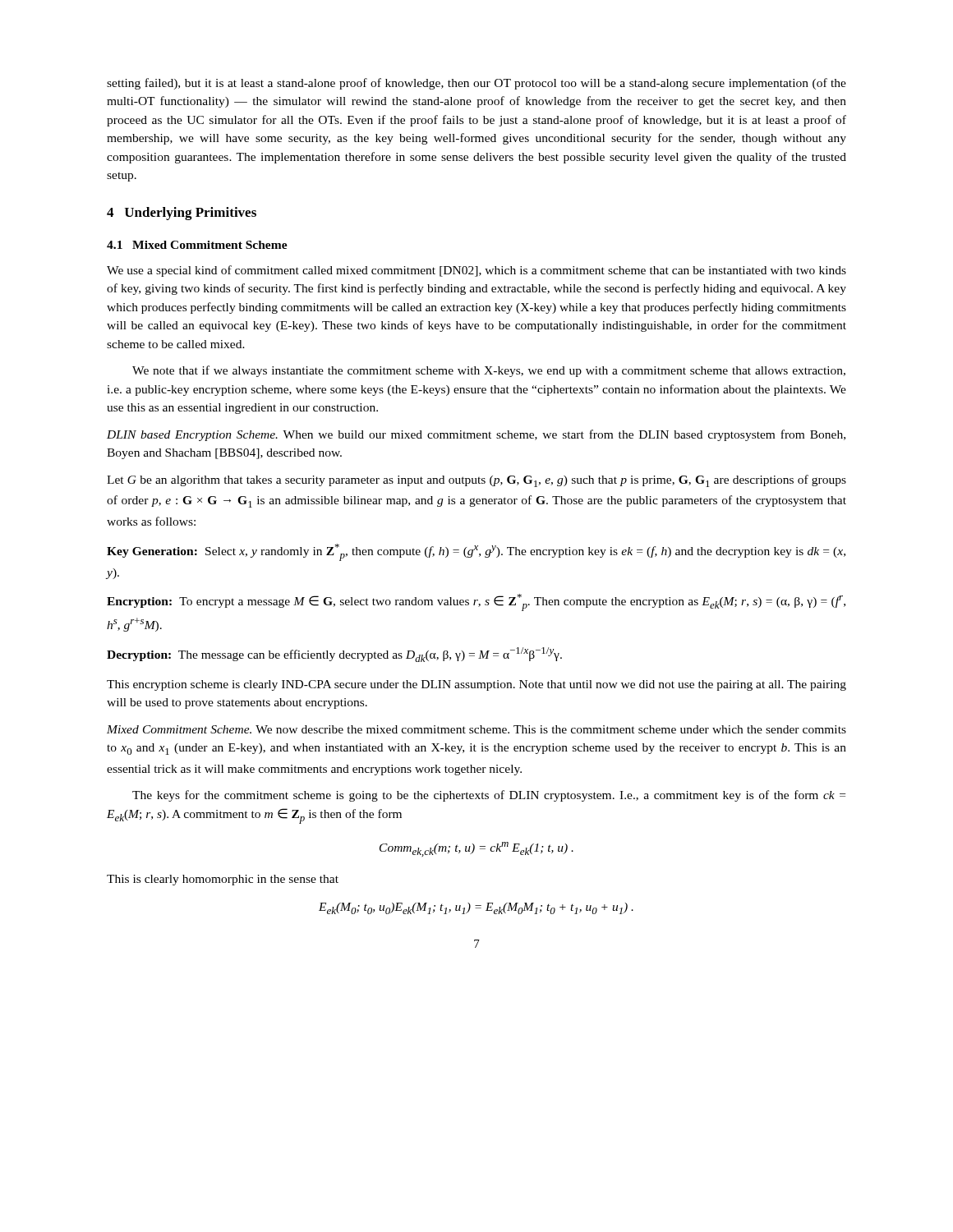Point to "4 Underlying Primitives"
953x1232 pixels.
pos(182,214)
